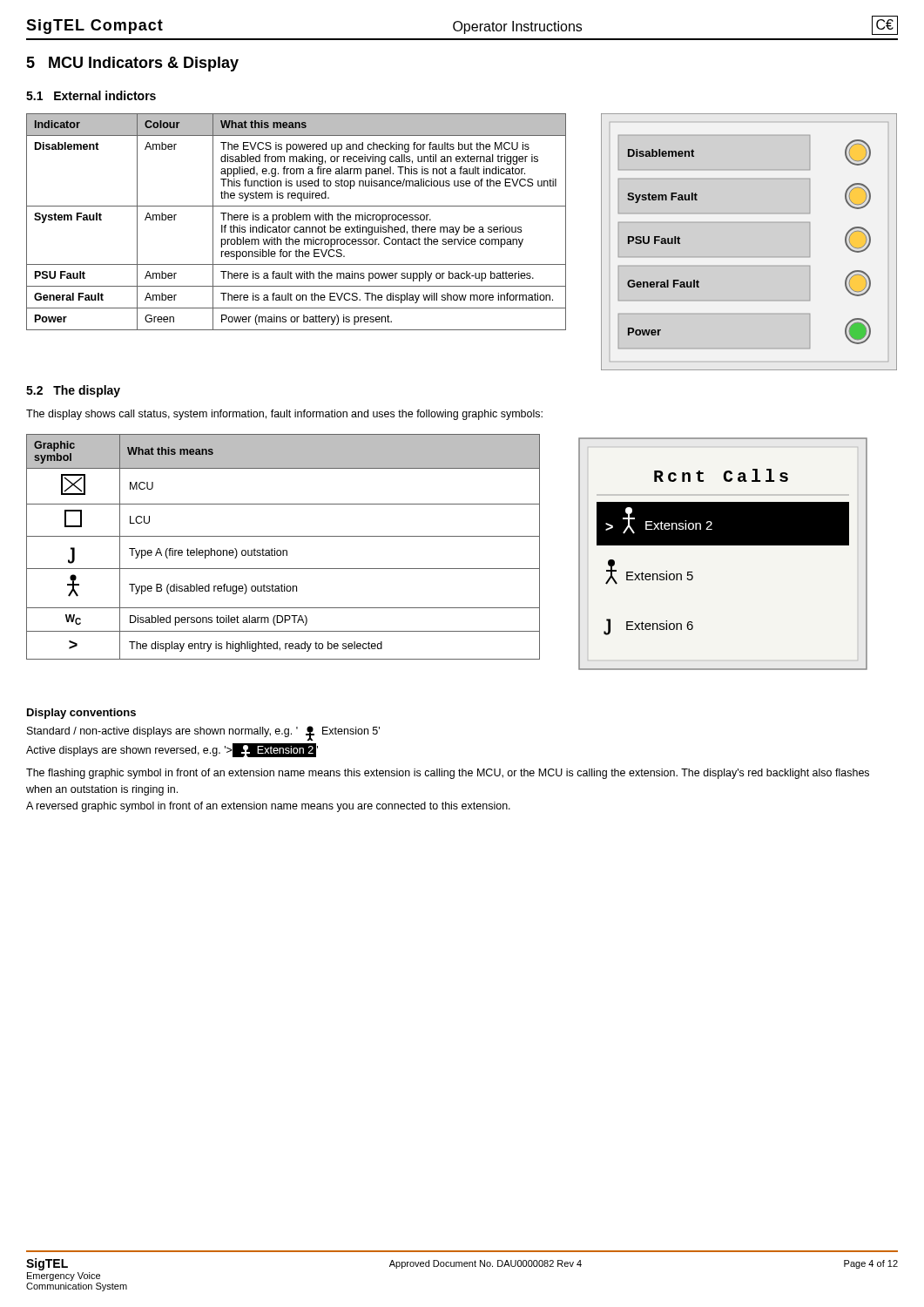Screen dimensions: 1307x924
Task: Navigate to the text starting "The display shows call status,"
Action: click(285, 414)
